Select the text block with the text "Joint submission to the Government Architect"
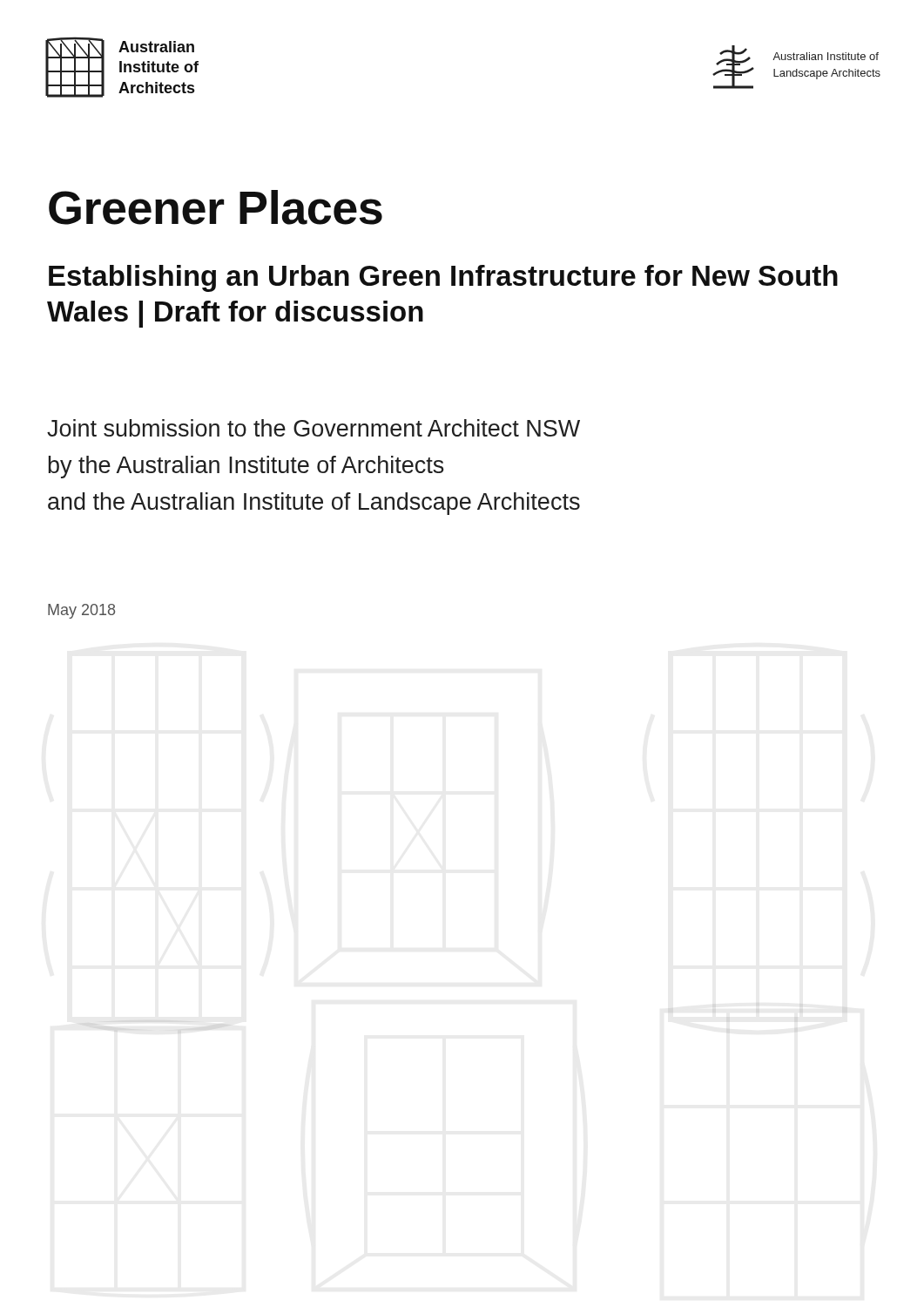The image size is (924, 1307). [x=314, y=428]
